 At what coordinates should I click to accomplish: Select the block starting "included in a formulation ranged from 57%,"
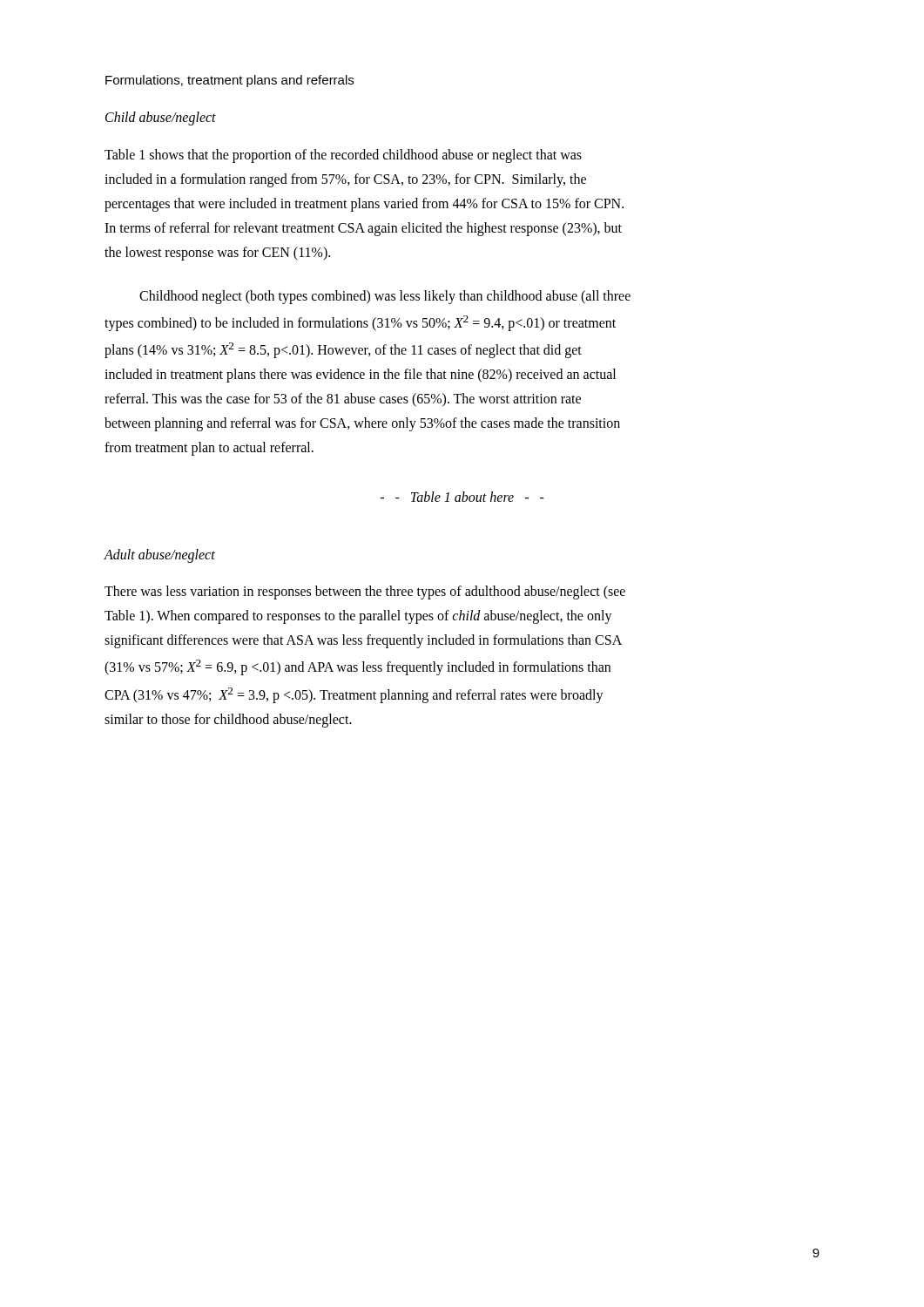pos(346,179)
